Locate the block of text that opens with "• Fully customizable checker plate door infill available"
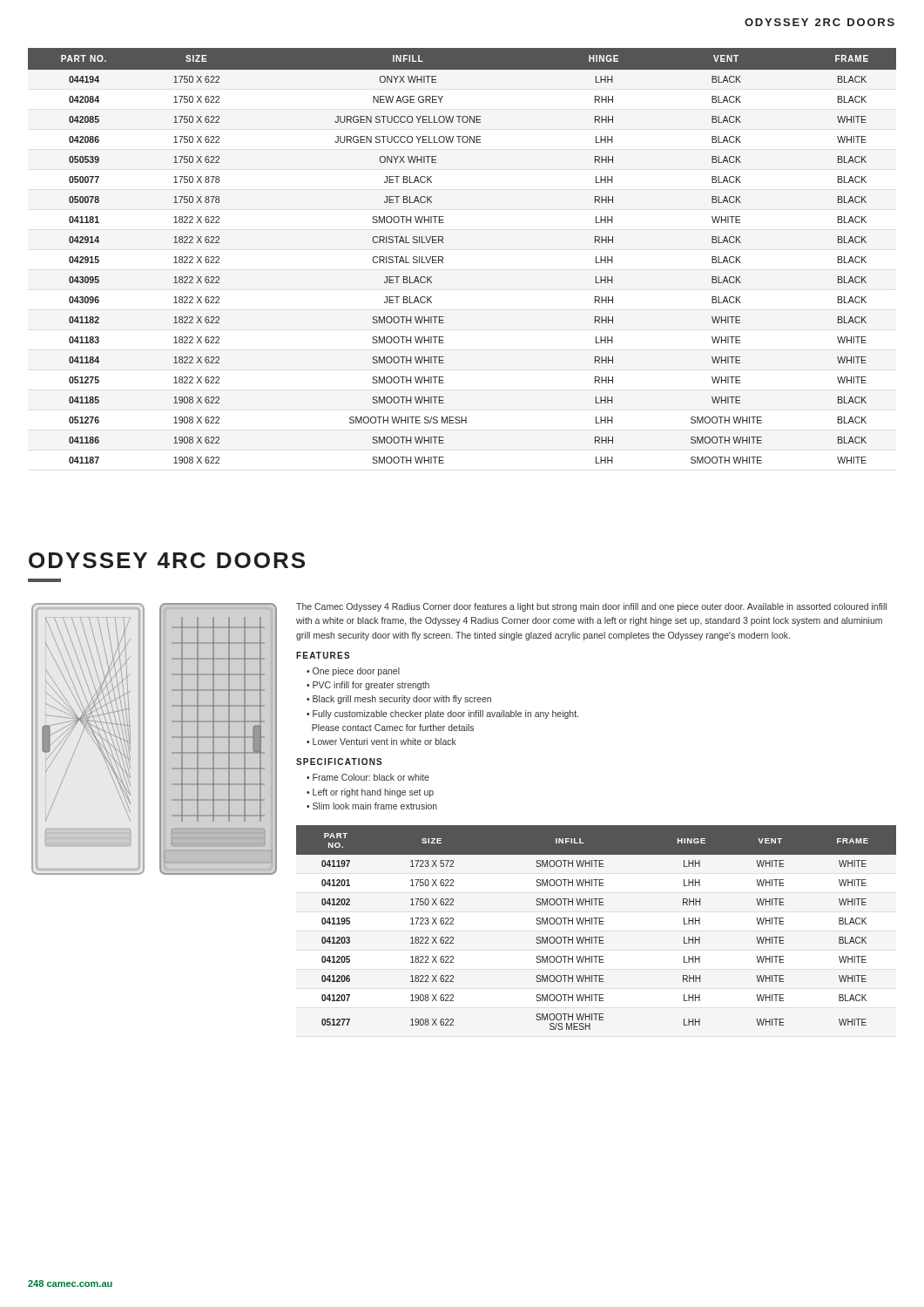924x1307 pixels. click(x=443, y=720)
